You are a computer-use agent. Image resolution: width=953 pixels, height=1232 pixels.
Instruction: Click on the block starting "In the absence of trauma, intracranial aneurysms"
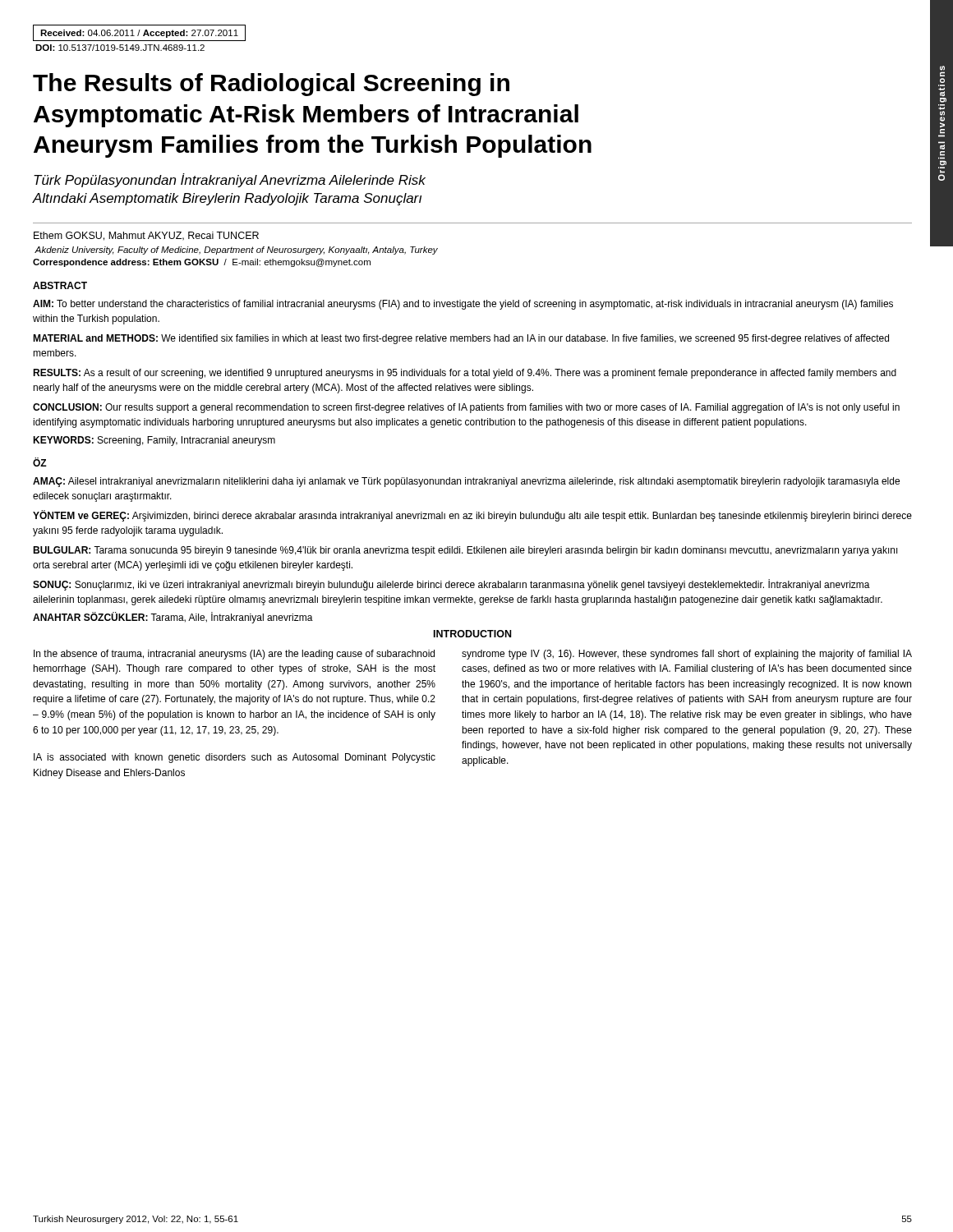point(234,692)
